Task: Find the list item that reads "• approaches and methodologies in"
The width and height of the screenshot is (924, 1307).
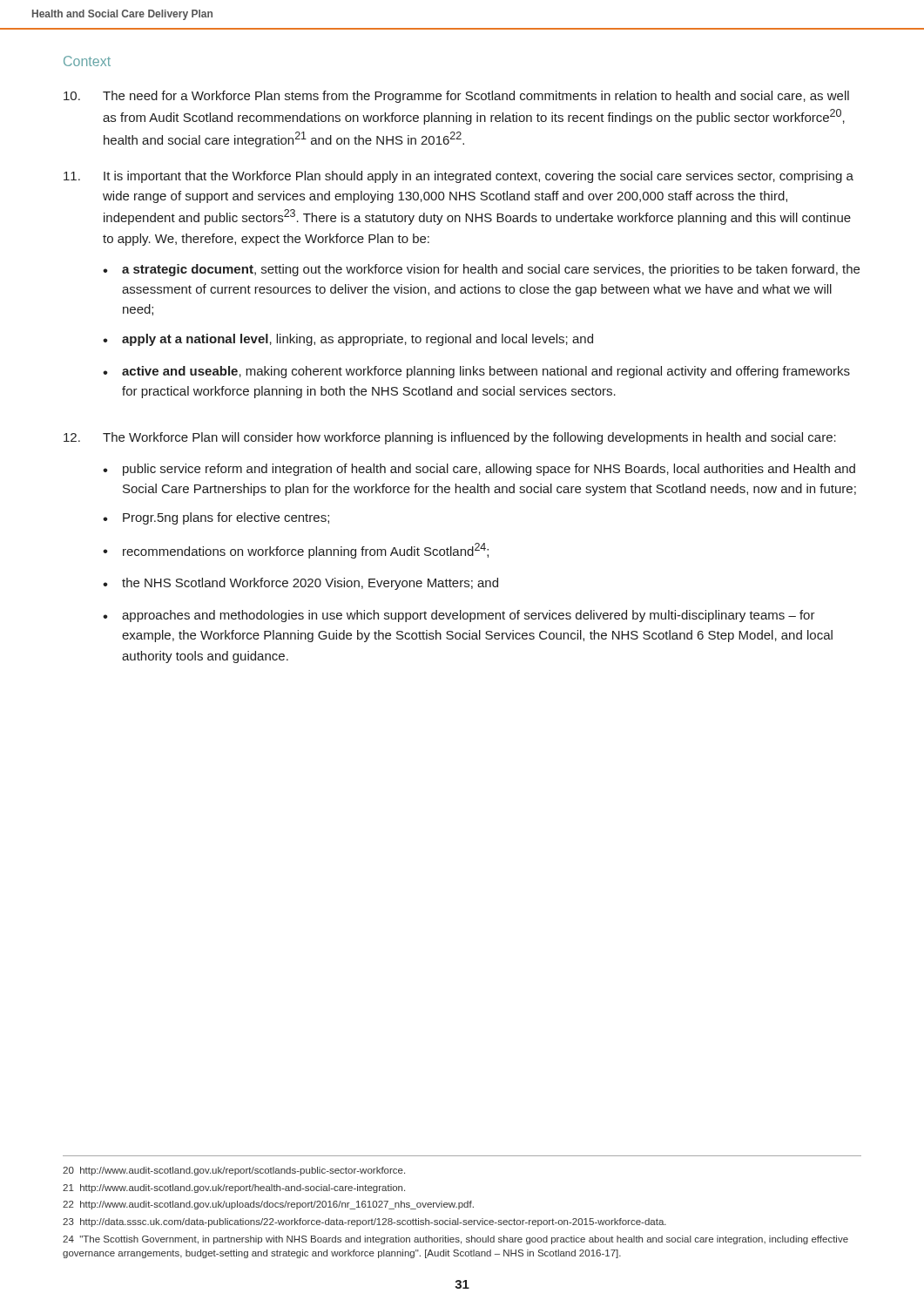Action: pyautogui.click(x=482, y=635)
